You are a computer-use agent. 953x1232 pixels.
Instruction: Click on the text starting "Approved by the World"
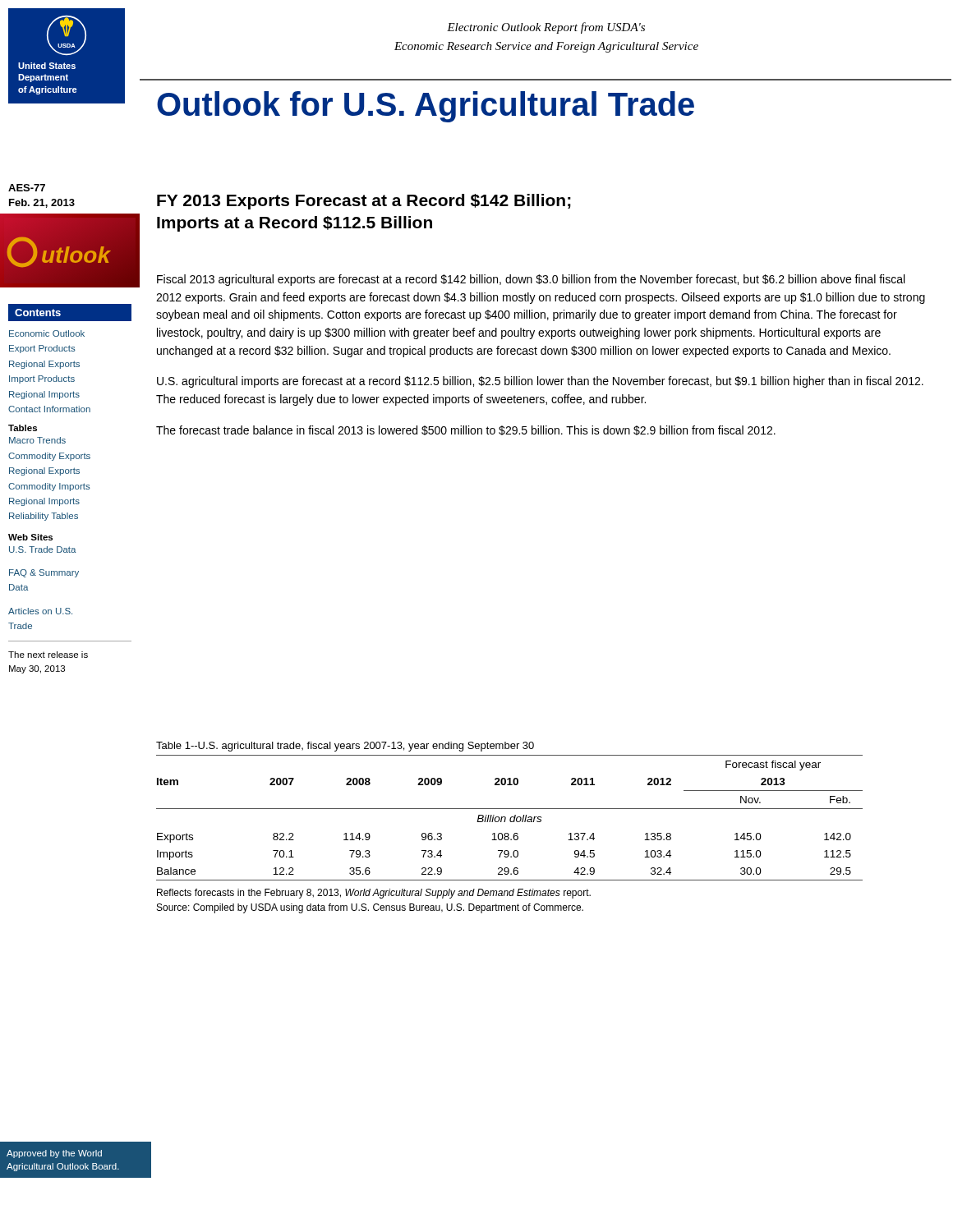[x=63, y=1160]
